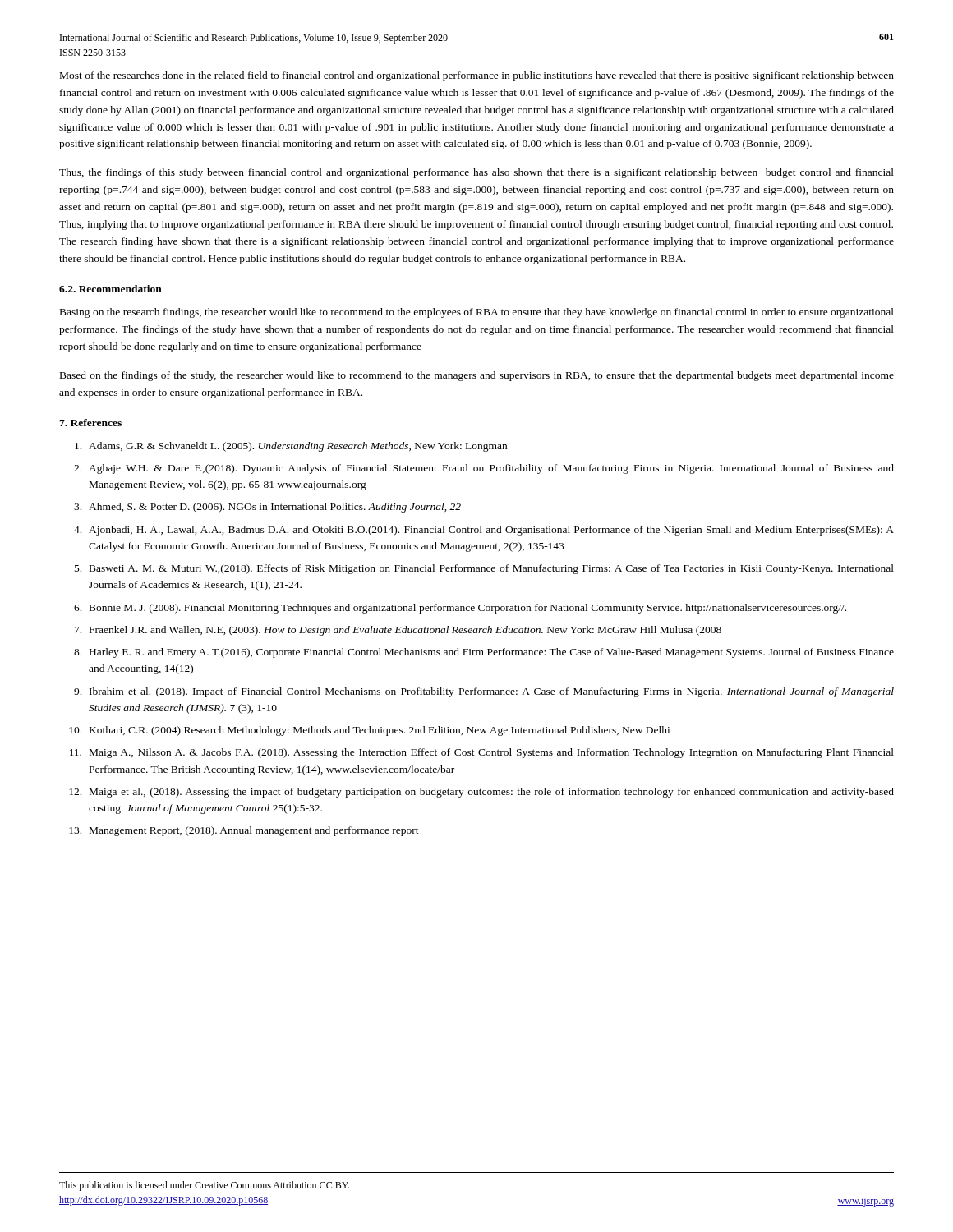Viewport: 953px width, 1232px height.
Task: Find the block on this page that starts "7. Fraenkel J.R."
Action: [476, 630]
